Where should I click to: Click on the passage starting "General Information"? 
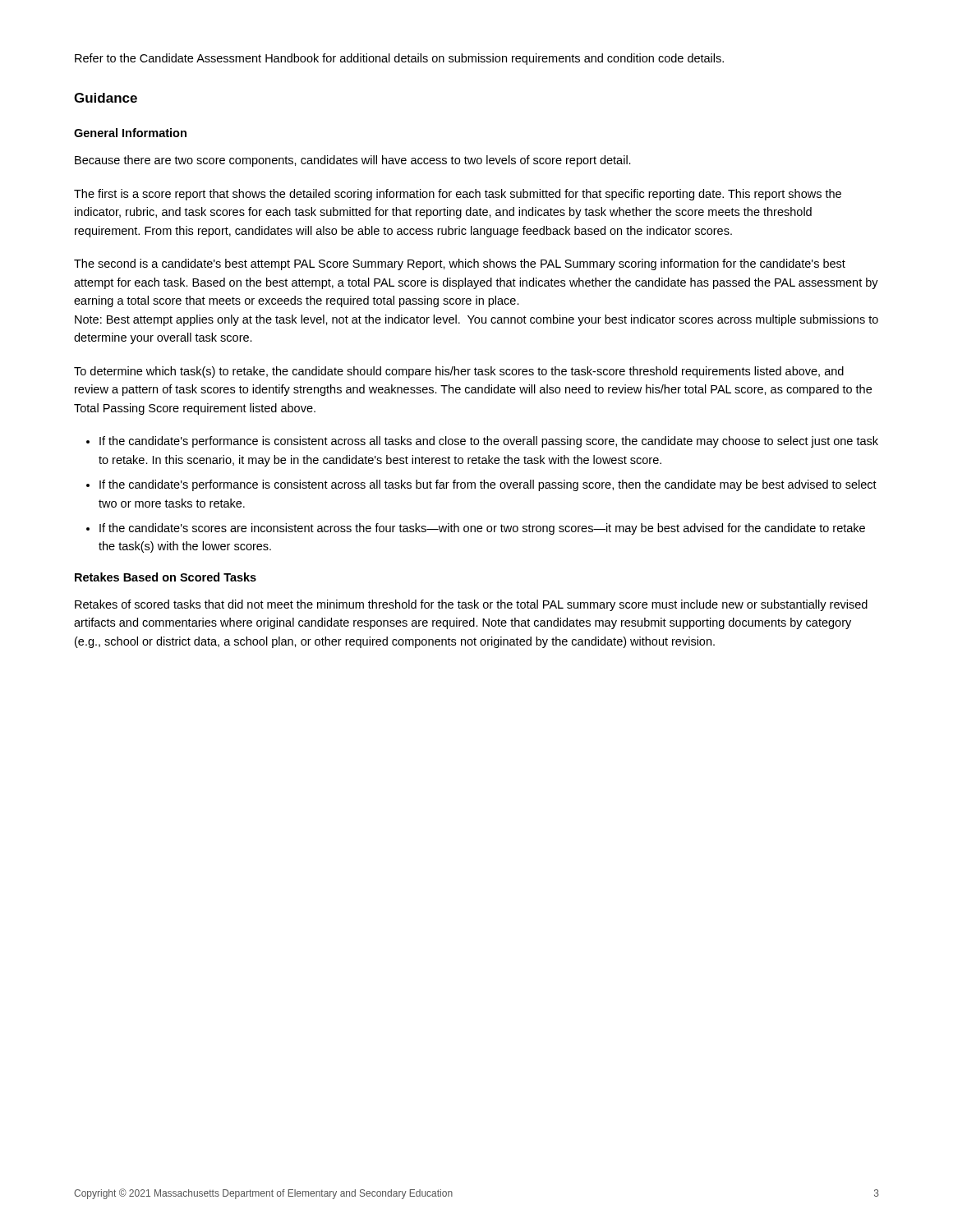131,133
